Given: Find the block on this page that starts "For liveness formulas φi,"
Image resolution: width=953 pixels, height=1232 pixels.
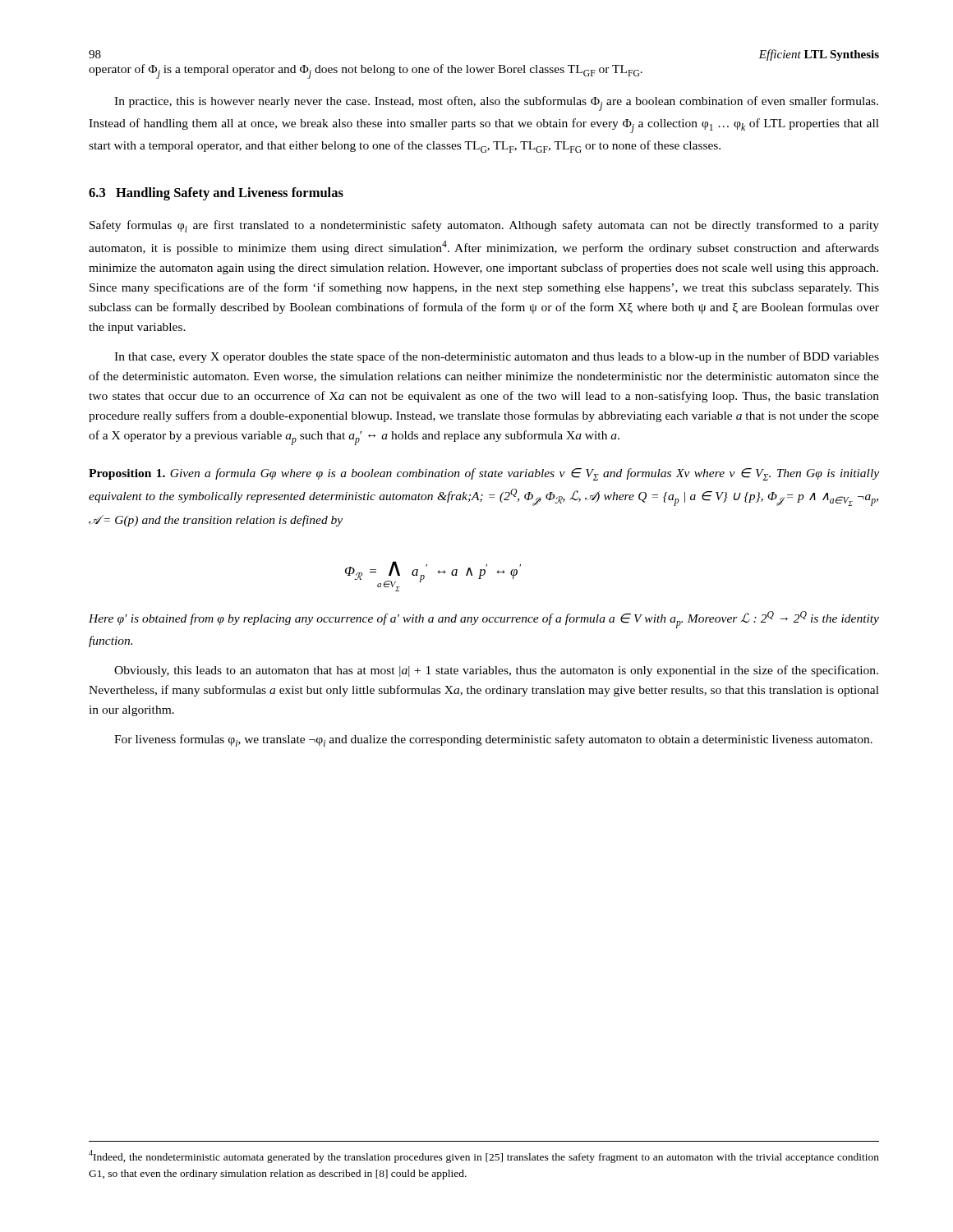Looking at the screenshot, I should [484, 740].
